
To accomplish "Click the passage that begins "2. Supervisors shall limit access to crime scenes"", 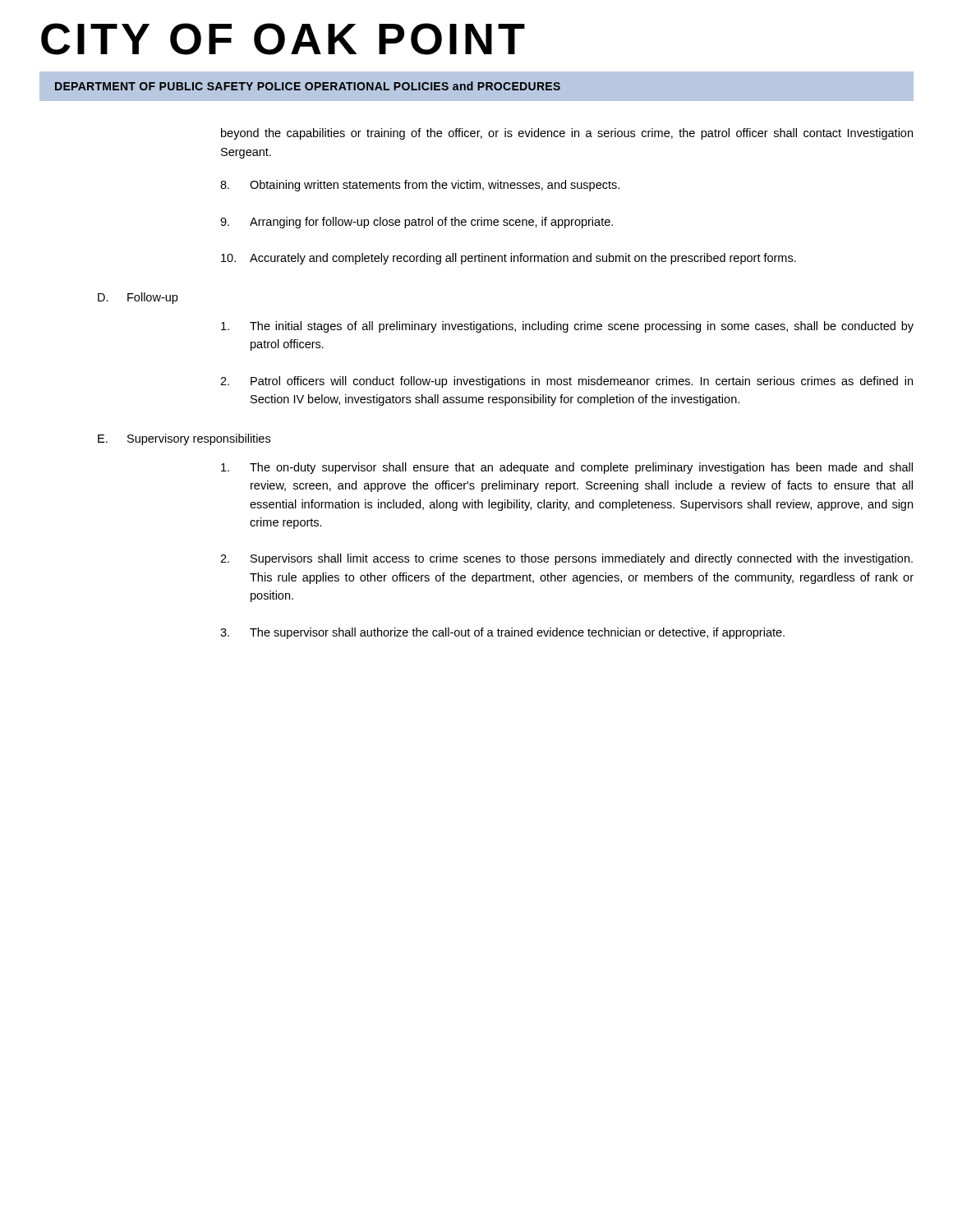I will click(x=567, y=578).
